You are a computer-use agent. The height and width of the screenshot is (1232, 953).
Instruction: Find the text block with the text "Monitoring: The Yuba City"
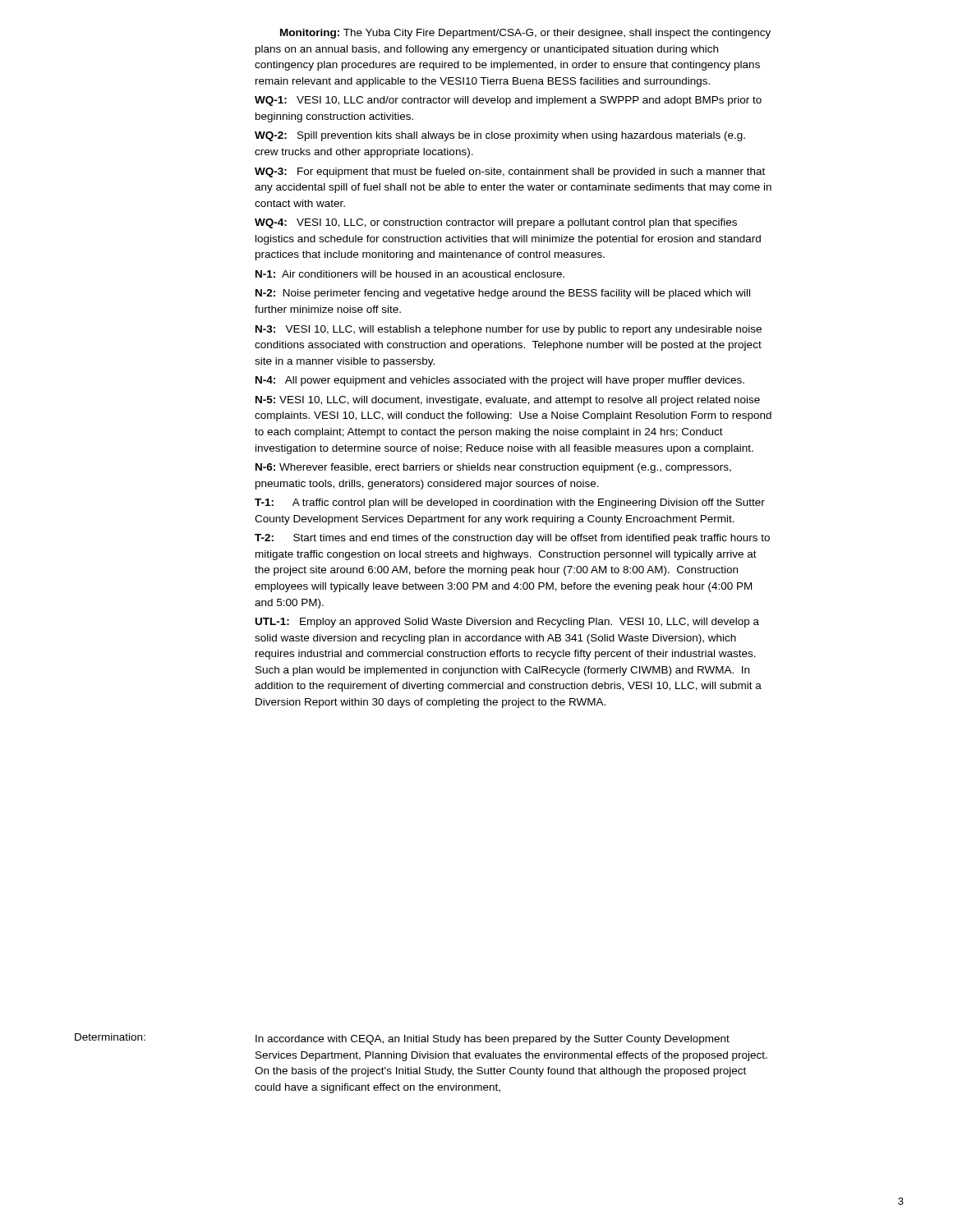513,367
